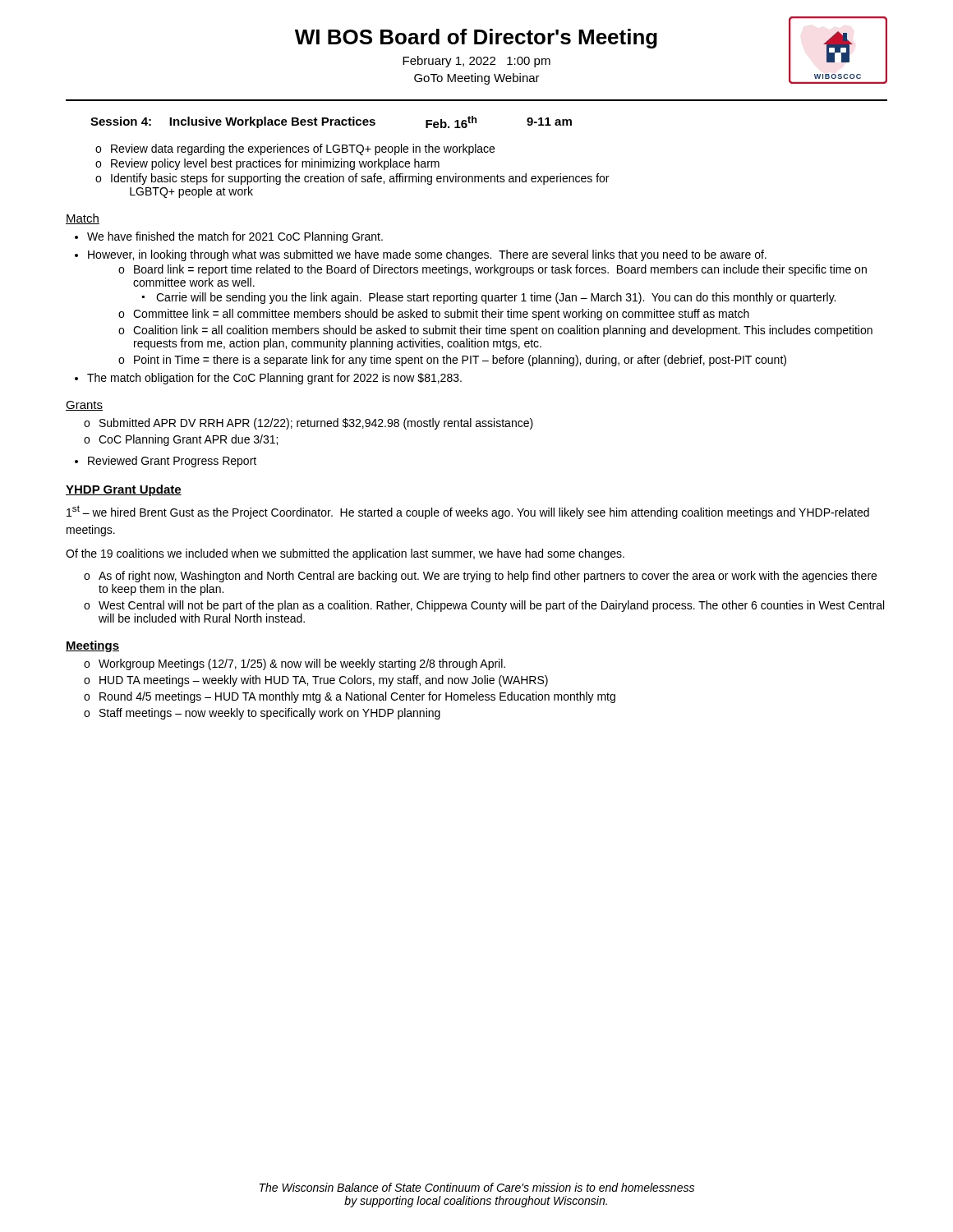Select the list item that reads "Workgroup Meetings (12/7, 1/25)"
The height and width of the screenshot is (1232, 953).
click(485, 688)
